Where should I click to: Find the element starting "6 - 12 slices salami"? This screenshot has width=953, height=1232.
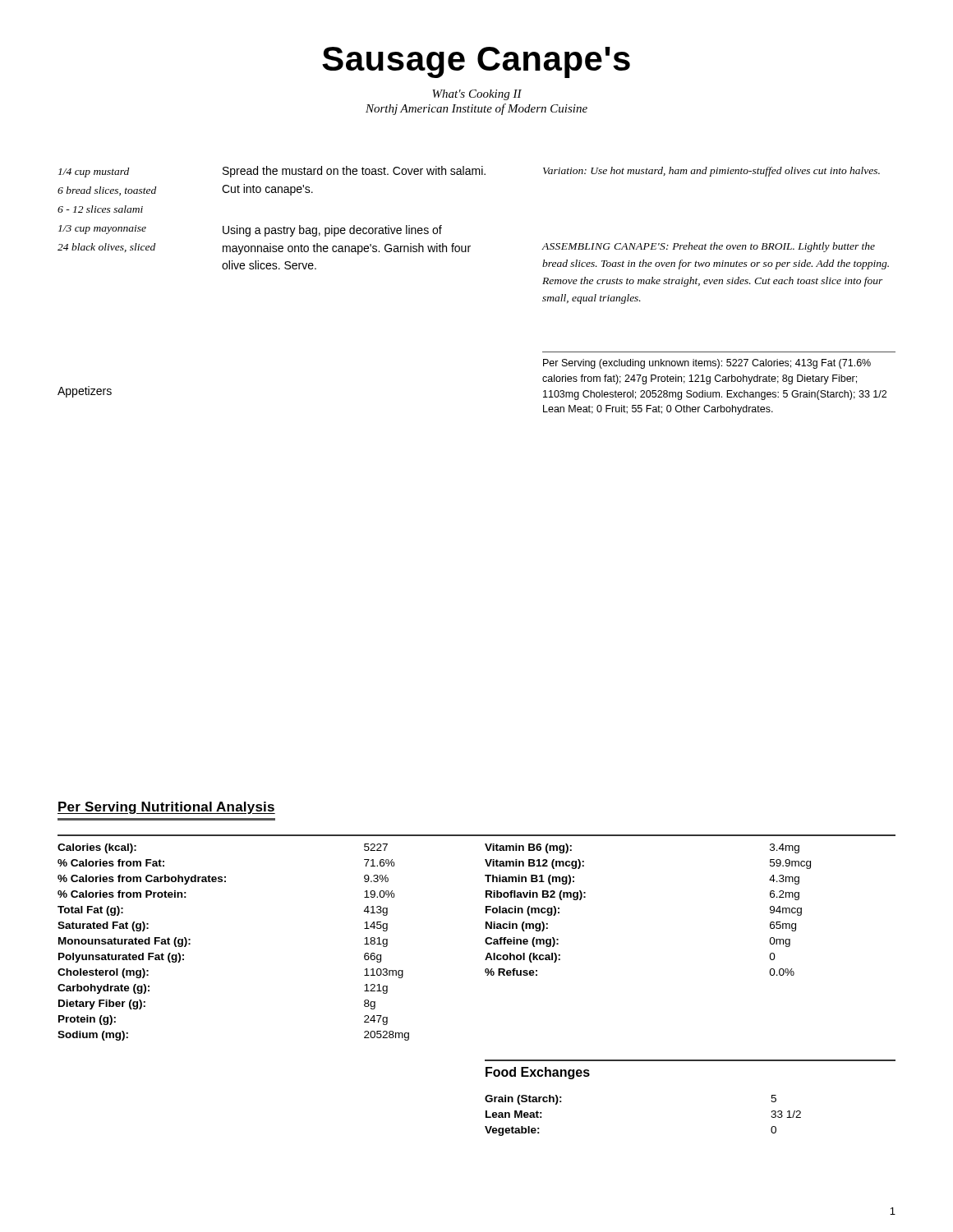(100, 209)
